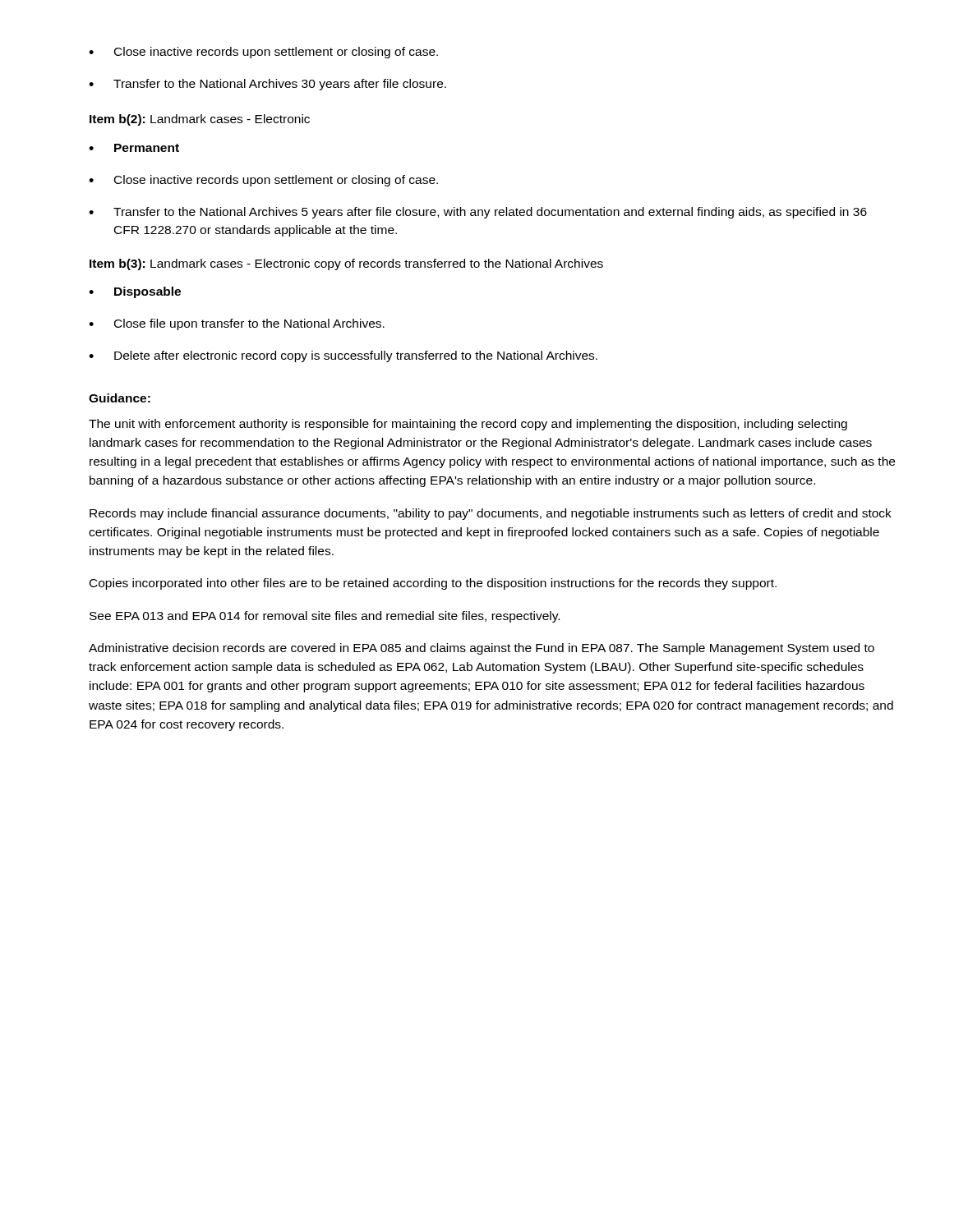Viewport: 968px width, 1232px height.
Task: Select the text block that says "Administrative decision records are"
Action: pyautogui.click(x=491, y=686)
